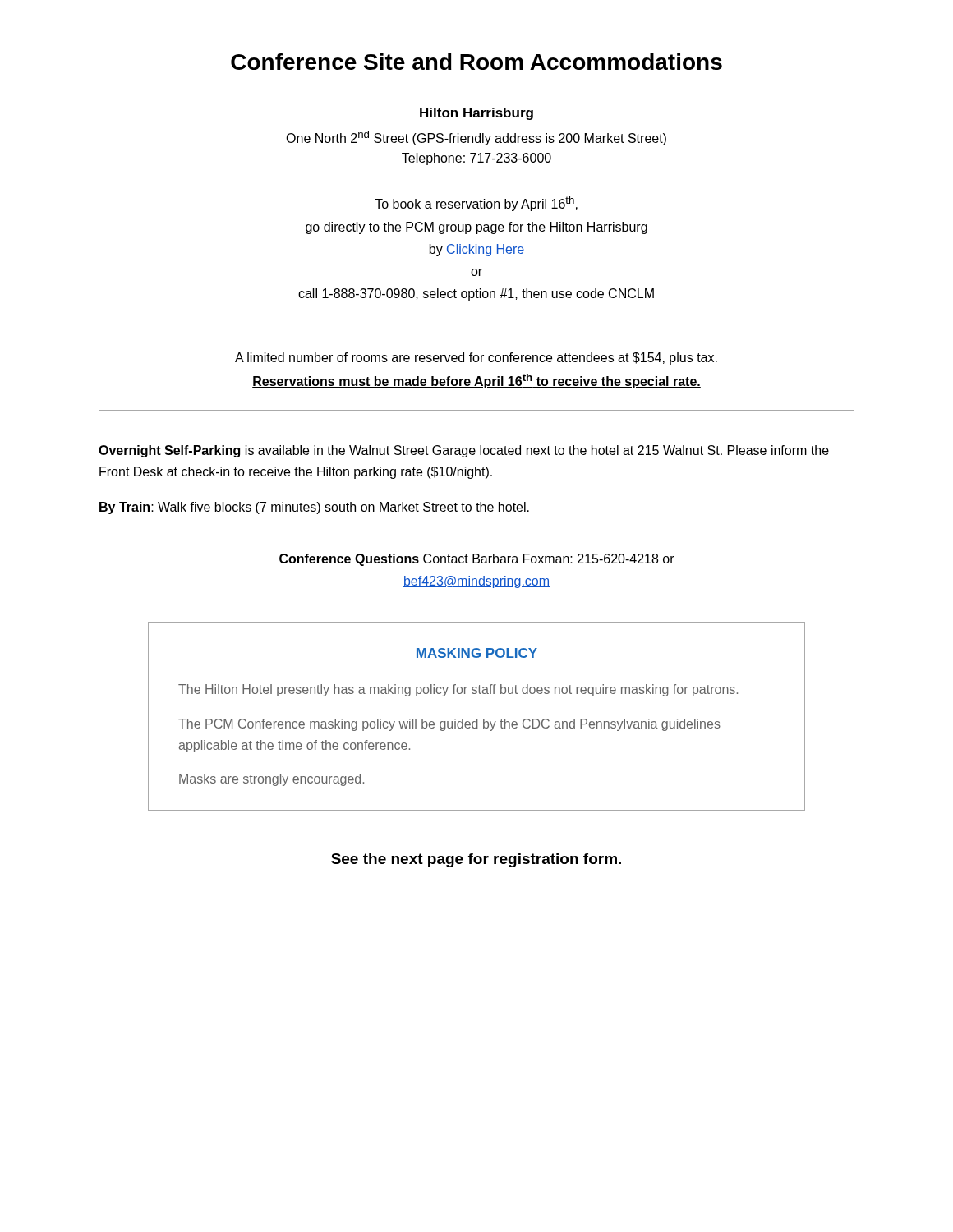Screen dimensions: 1232x953
Task: Find the block on this page that starts "Overnight Self-Parking is available"
Action: point(464,461)
